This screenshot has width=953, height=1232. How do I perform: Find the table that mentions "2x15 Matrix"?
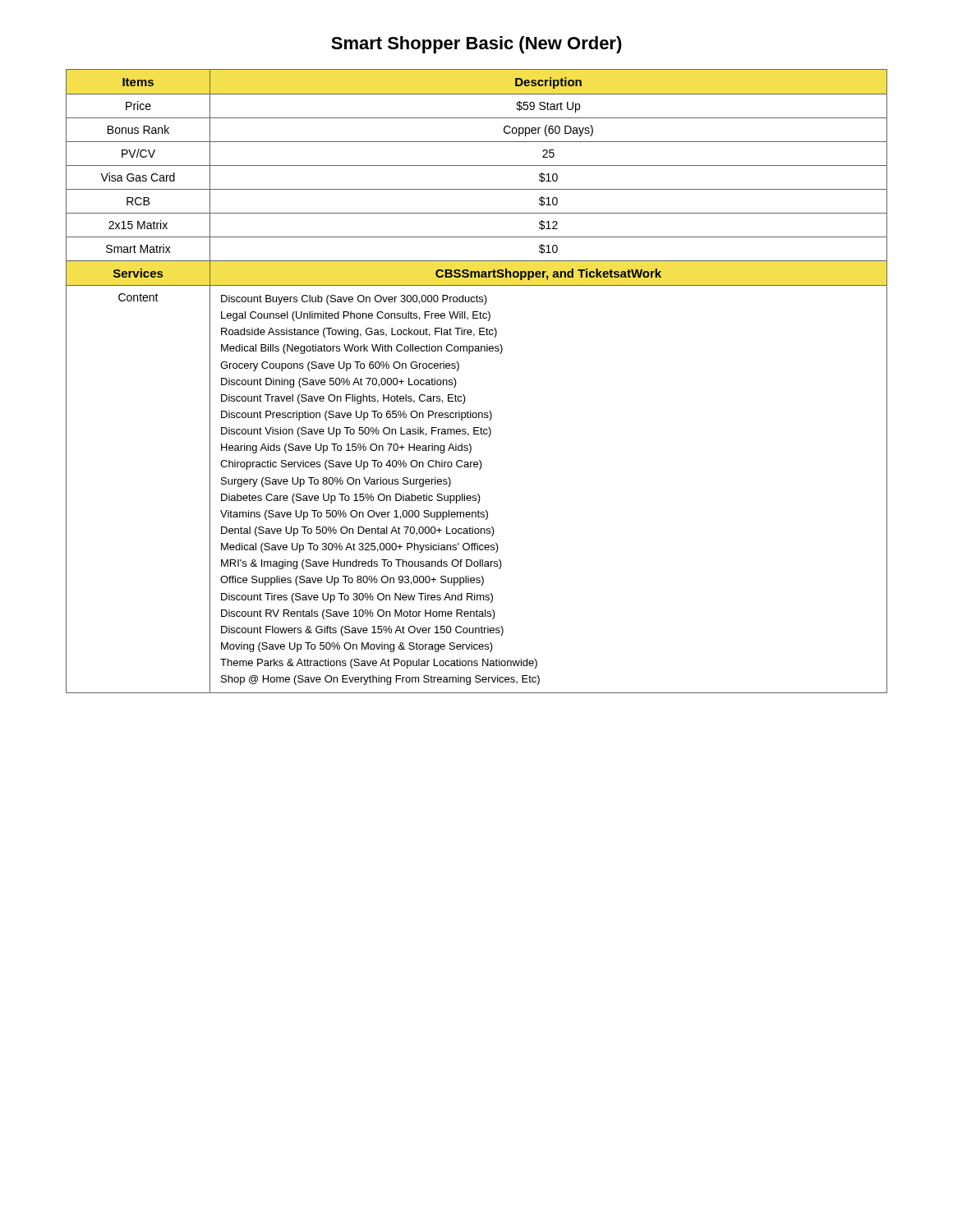(476, 381)
